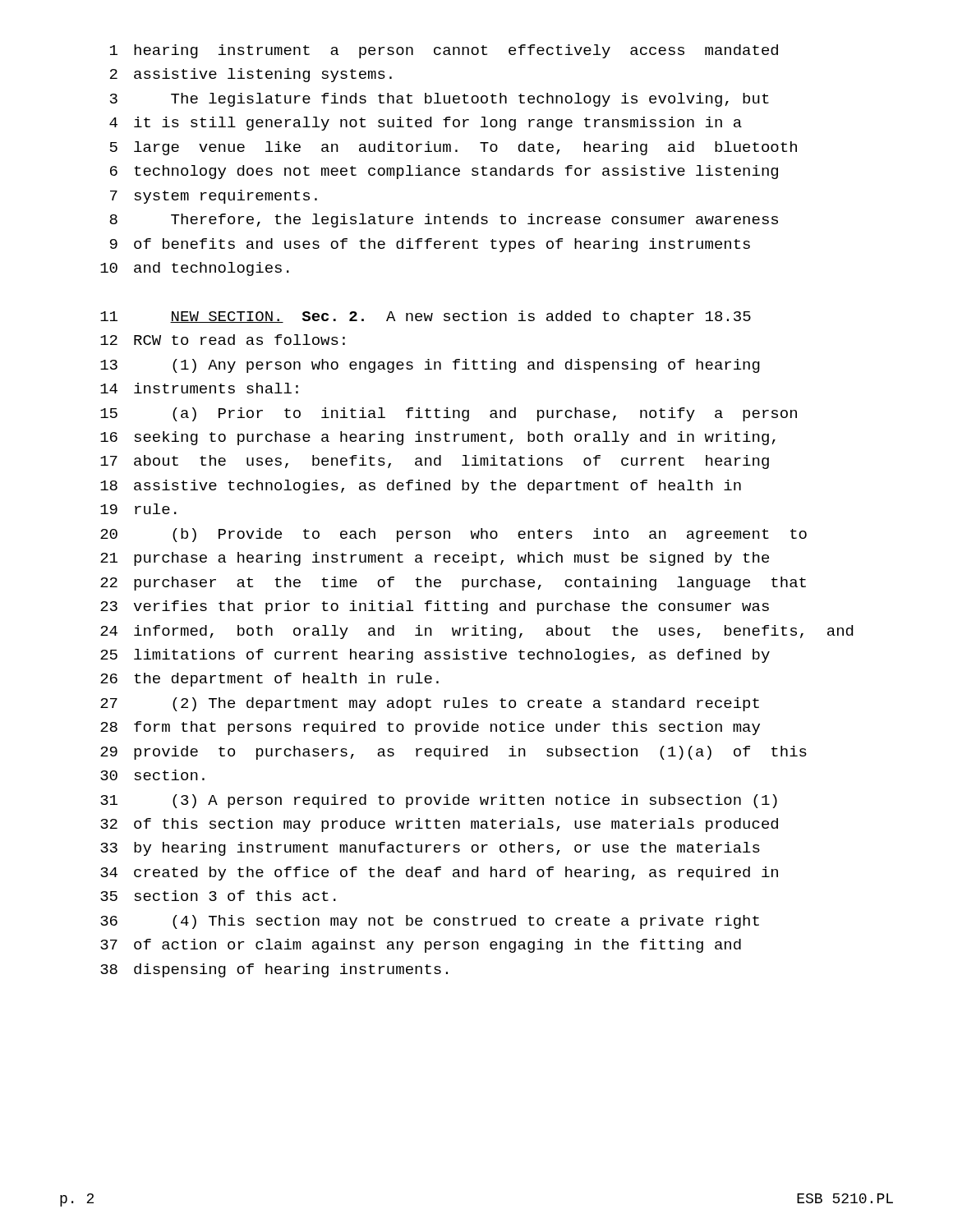Locate the list item with the text "30 section."
This screenshot has height=1232, width=953.
tap(152, 775)
